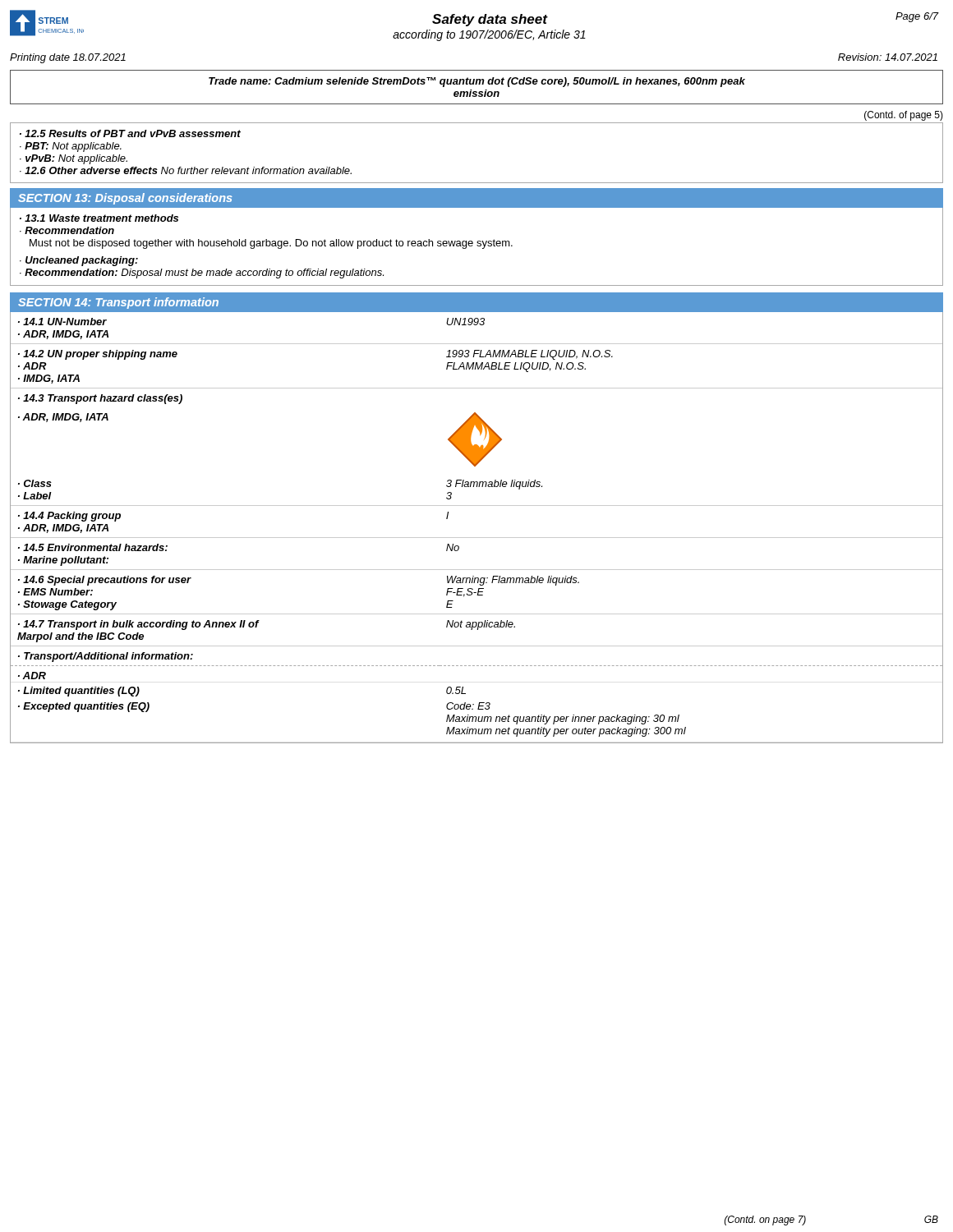Locate the text starting "SECTION 14: Transport information"
The image size is (953, 1232).
(x=119, y=302)
